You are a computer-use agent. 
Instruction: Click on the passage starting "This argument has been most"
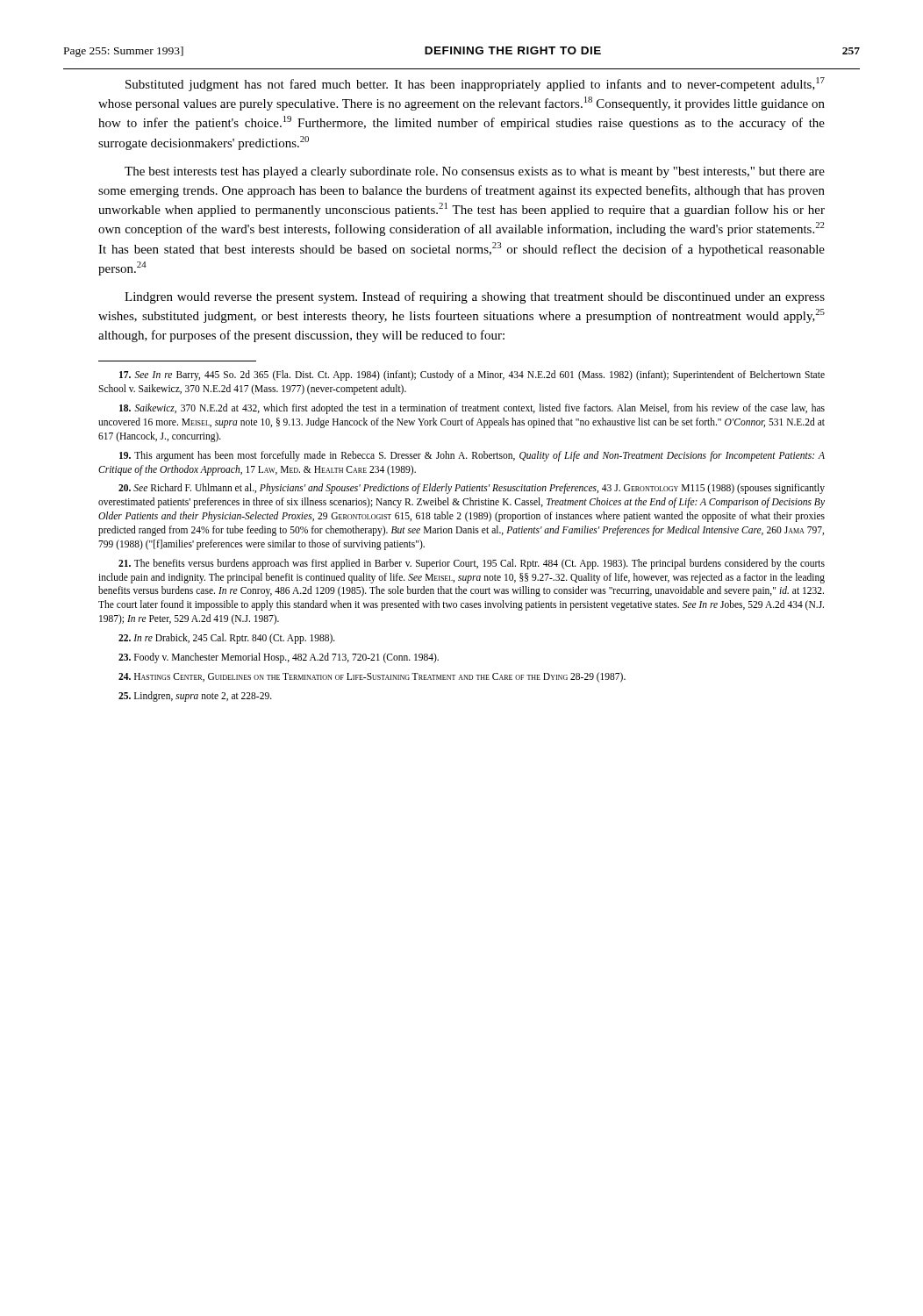462,463
